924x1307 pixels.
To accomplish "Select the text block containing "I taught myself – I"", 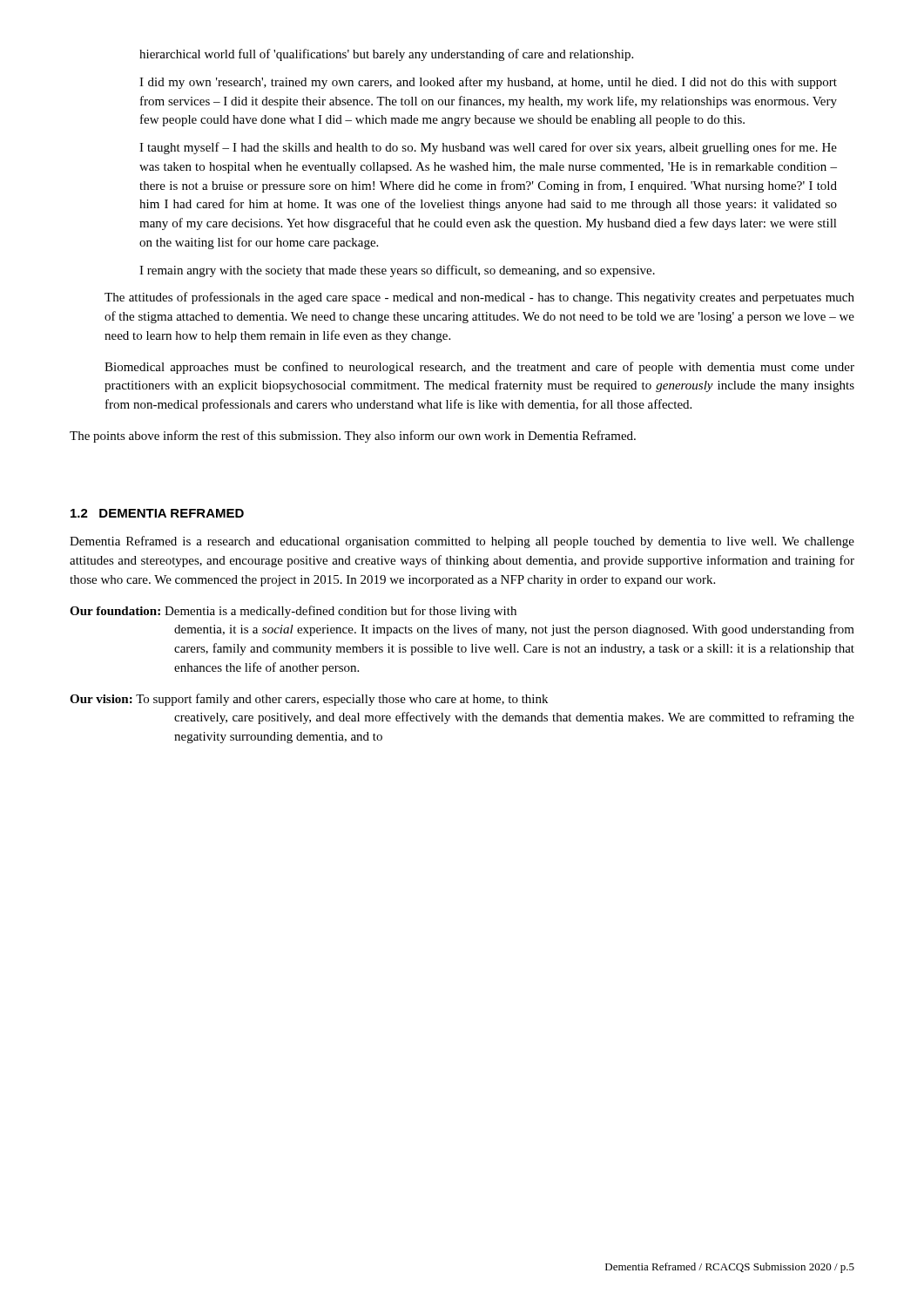I will pos(488,195).
